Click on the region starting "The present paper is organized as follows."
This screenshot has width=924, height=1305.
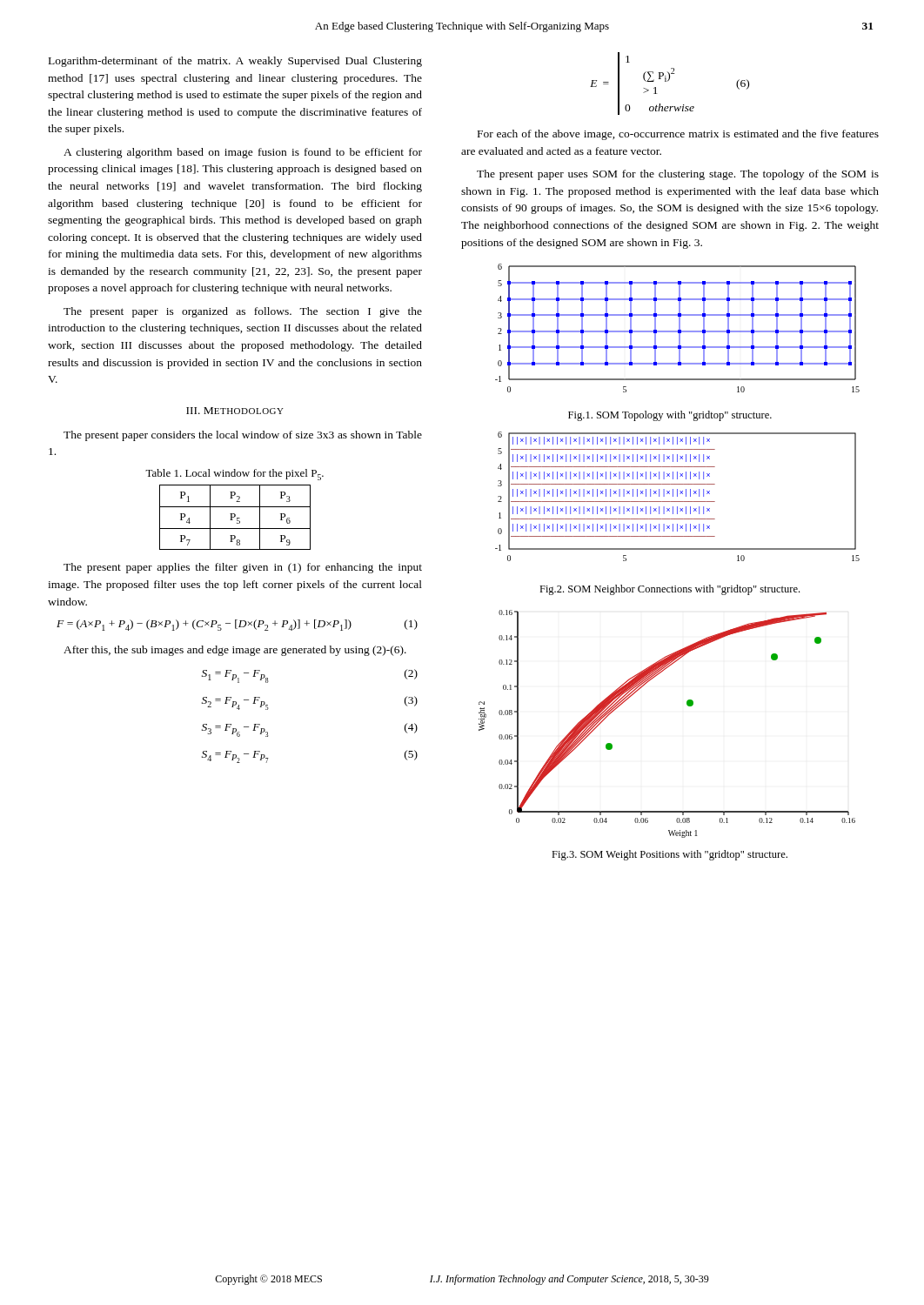(235, 345)
